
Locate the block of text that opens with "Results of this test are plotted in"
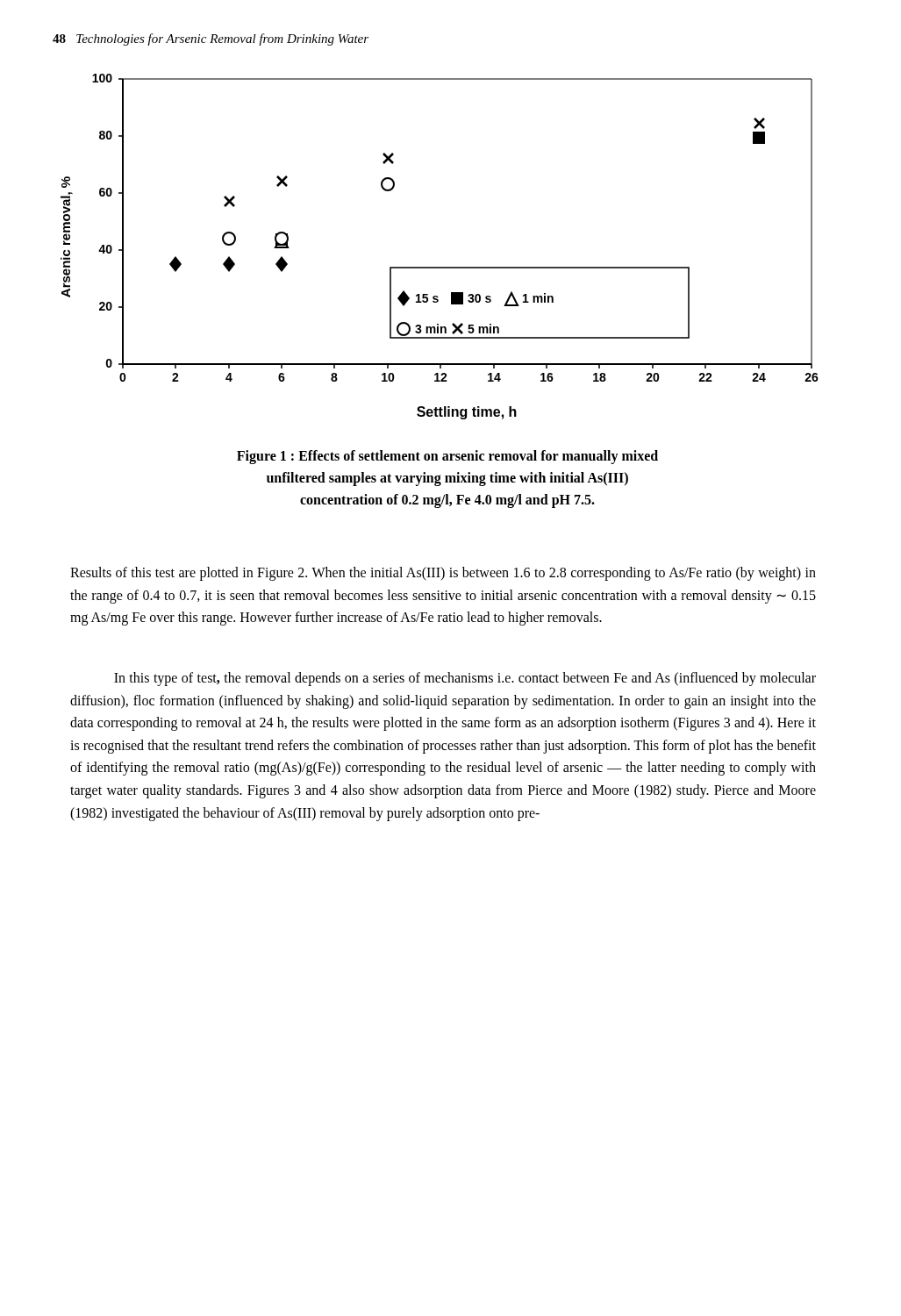point(443,595)
